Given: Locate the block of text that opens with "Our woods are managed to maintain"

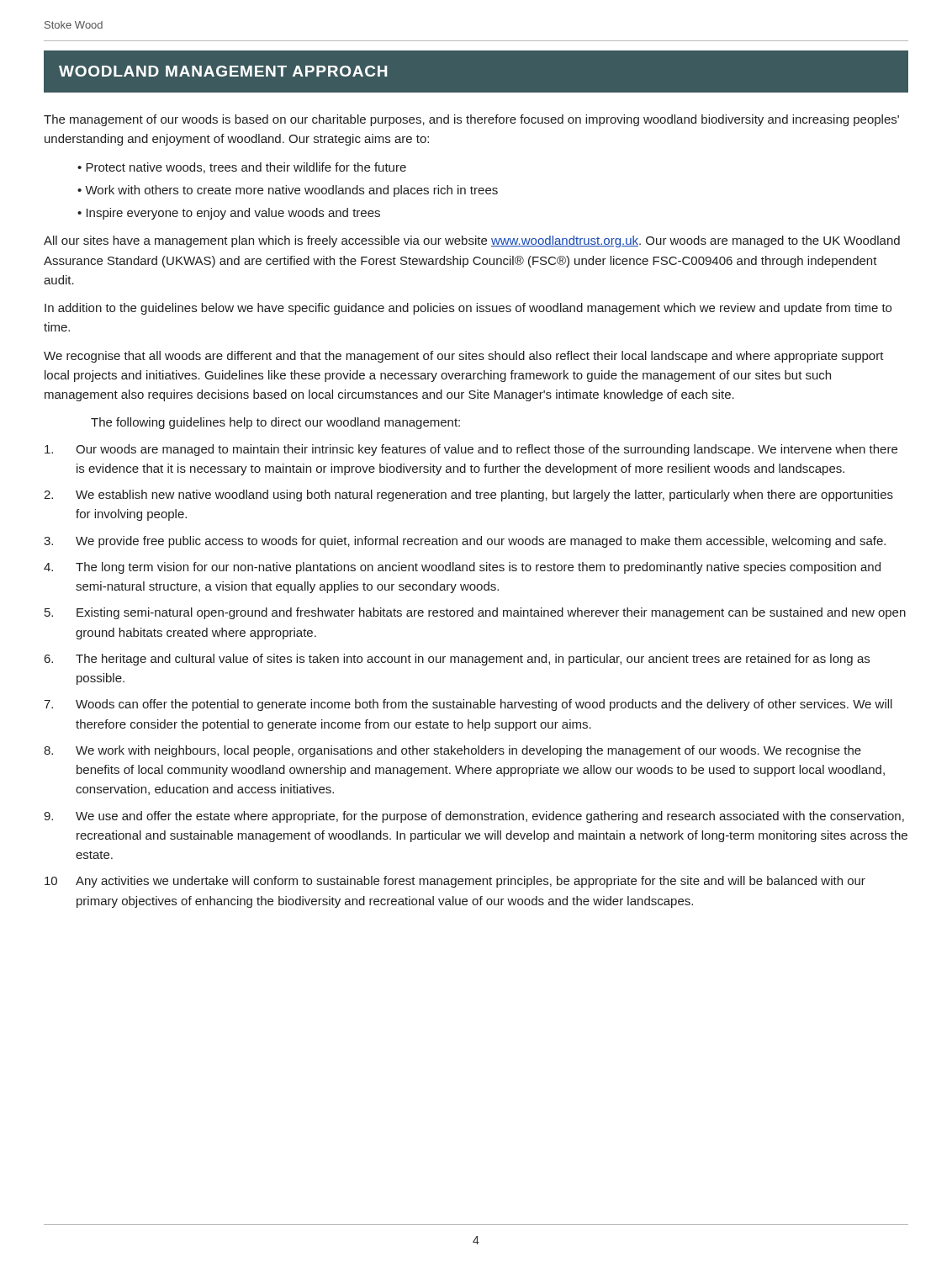Looking at the screenshot, I should [476, 458].
